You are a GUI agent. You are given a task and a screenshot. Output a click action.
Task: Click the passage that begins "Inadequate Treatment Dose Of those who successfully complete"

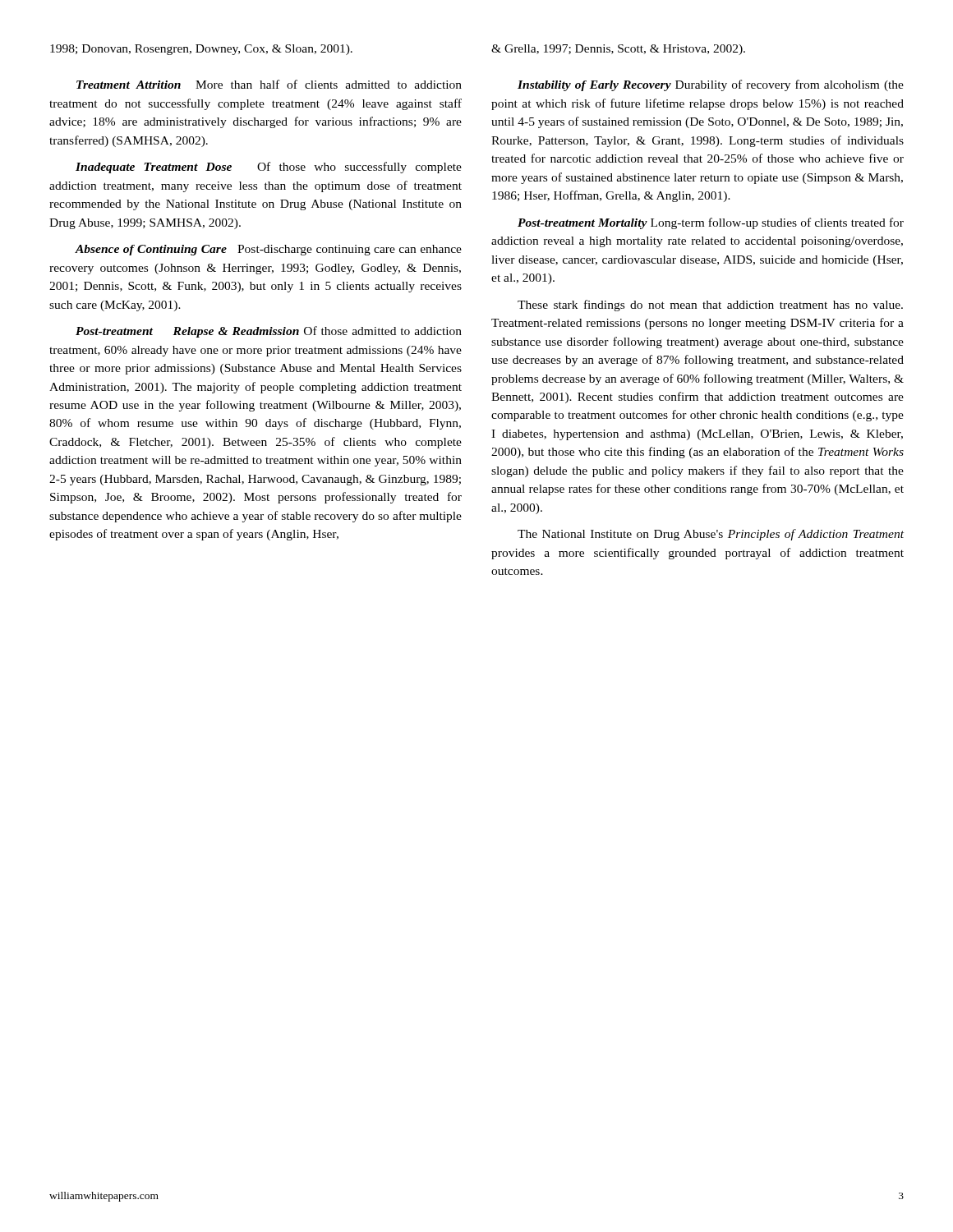click(255, 195)
